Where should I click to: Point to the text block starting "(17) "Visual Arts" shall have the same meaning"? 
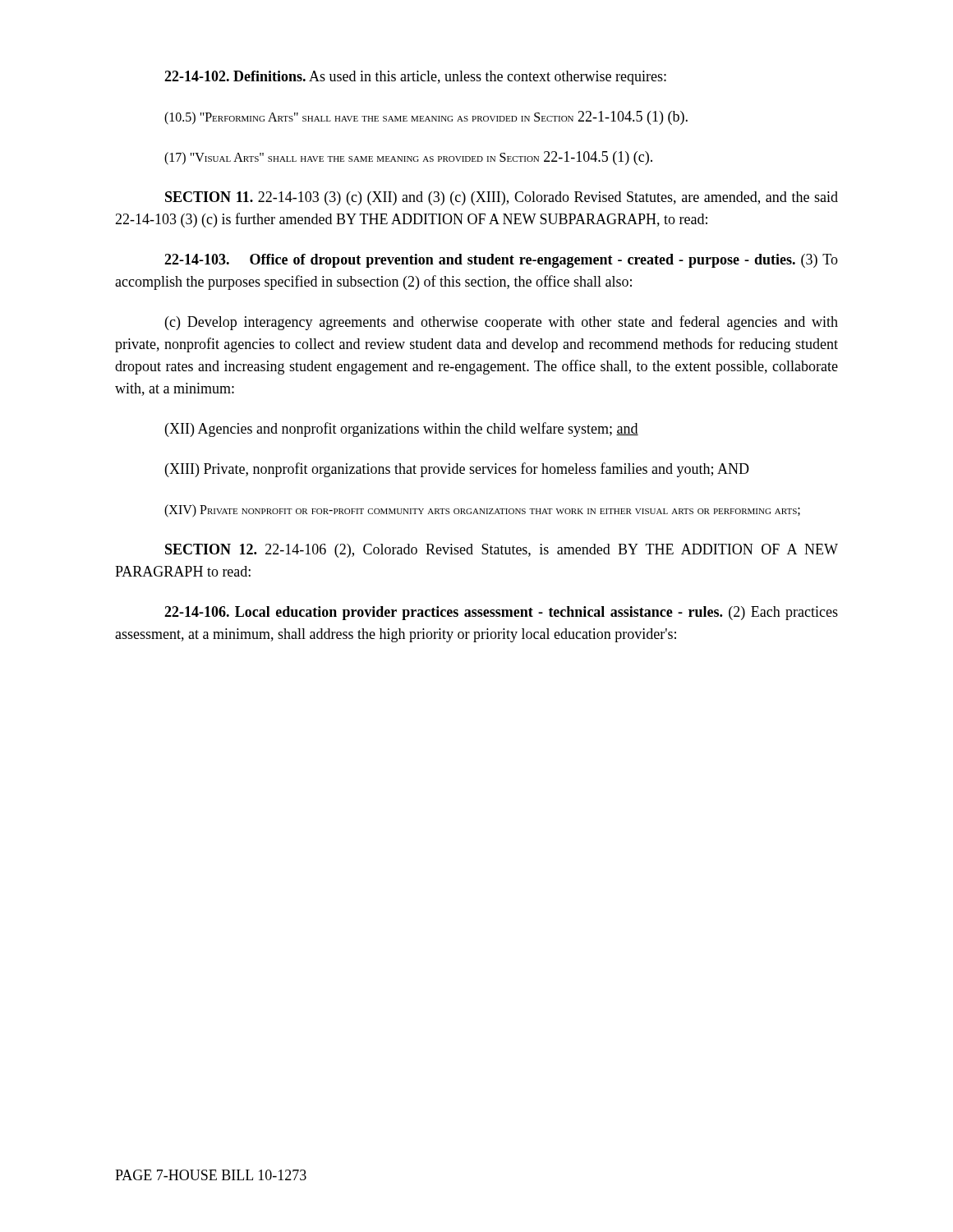pos(409,157)
